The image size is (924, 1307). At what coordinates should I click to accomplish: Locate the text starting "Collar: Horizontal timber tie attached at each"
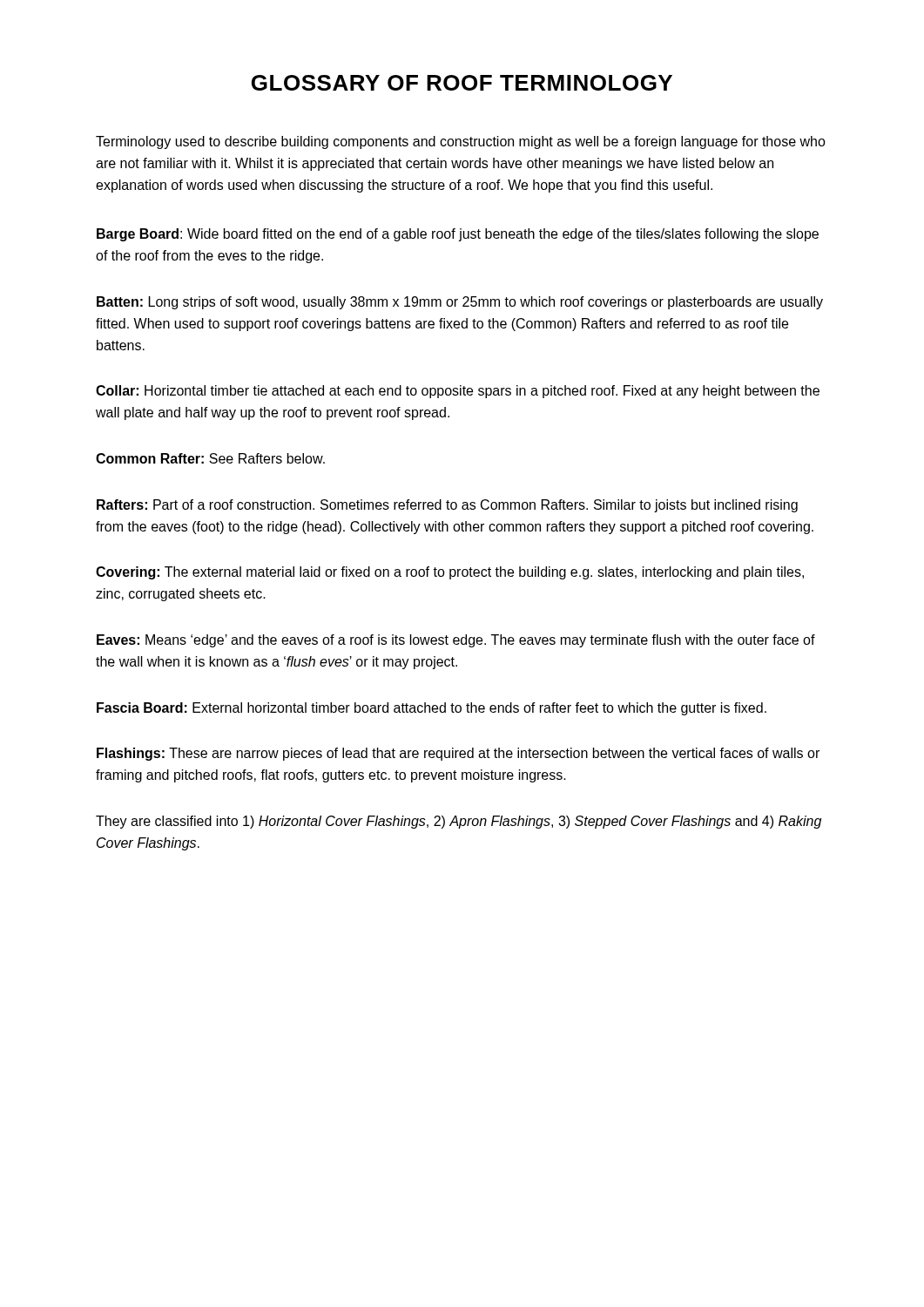[x=462, y=403]
